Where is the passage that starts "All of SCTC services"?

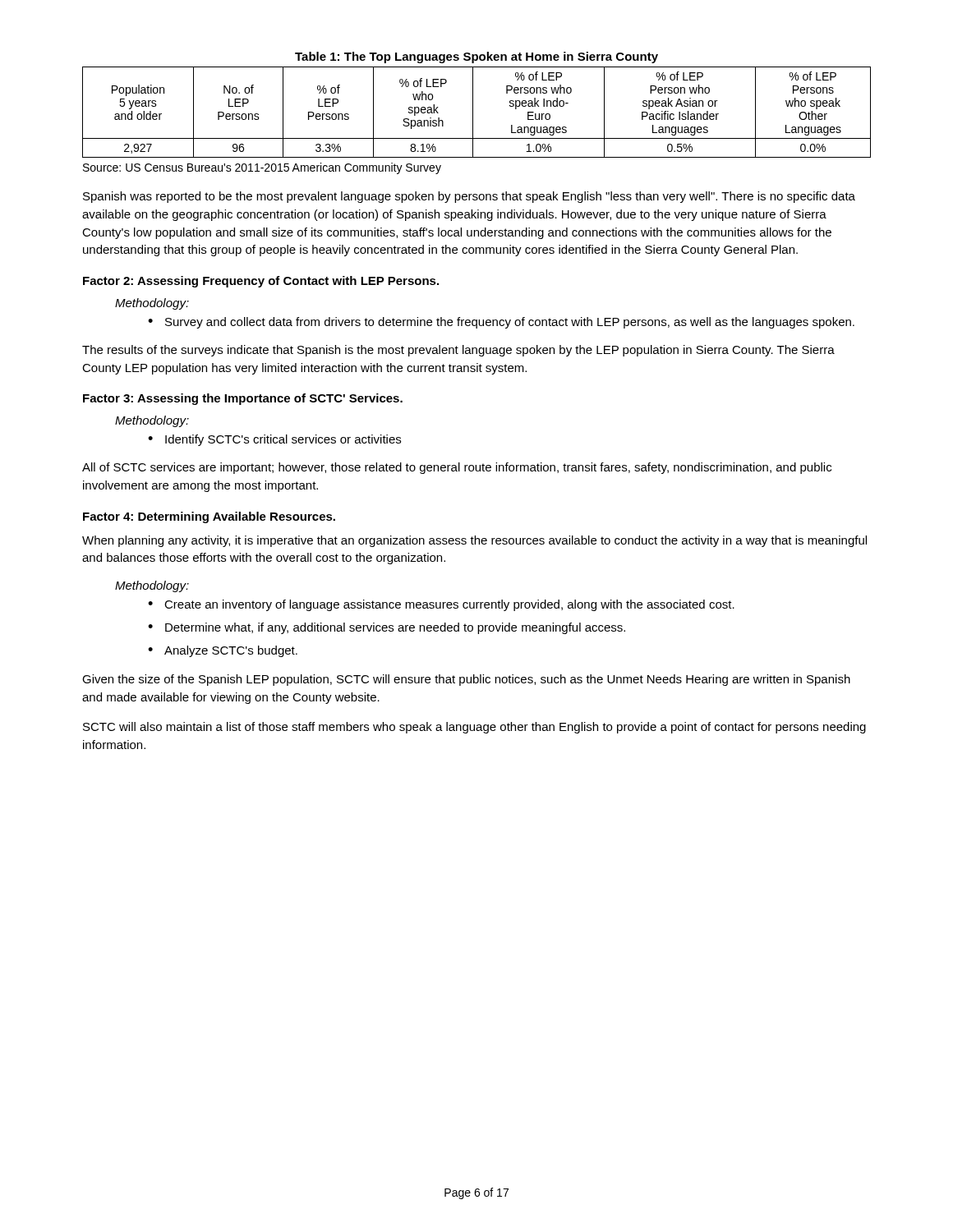click(457, 476)
